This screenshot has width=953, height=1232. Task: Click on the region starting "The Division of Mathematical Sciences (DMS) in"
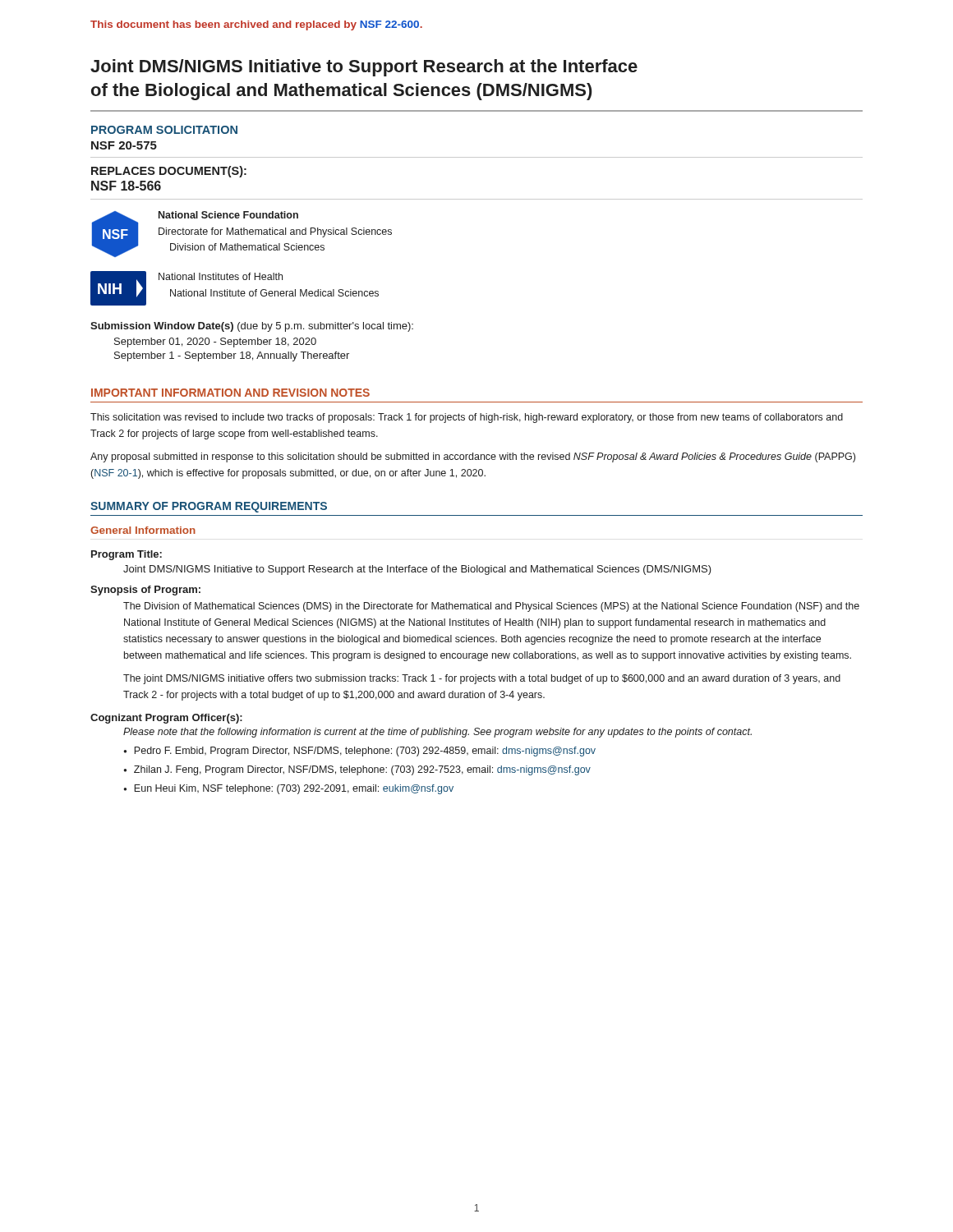click(493, 651)
